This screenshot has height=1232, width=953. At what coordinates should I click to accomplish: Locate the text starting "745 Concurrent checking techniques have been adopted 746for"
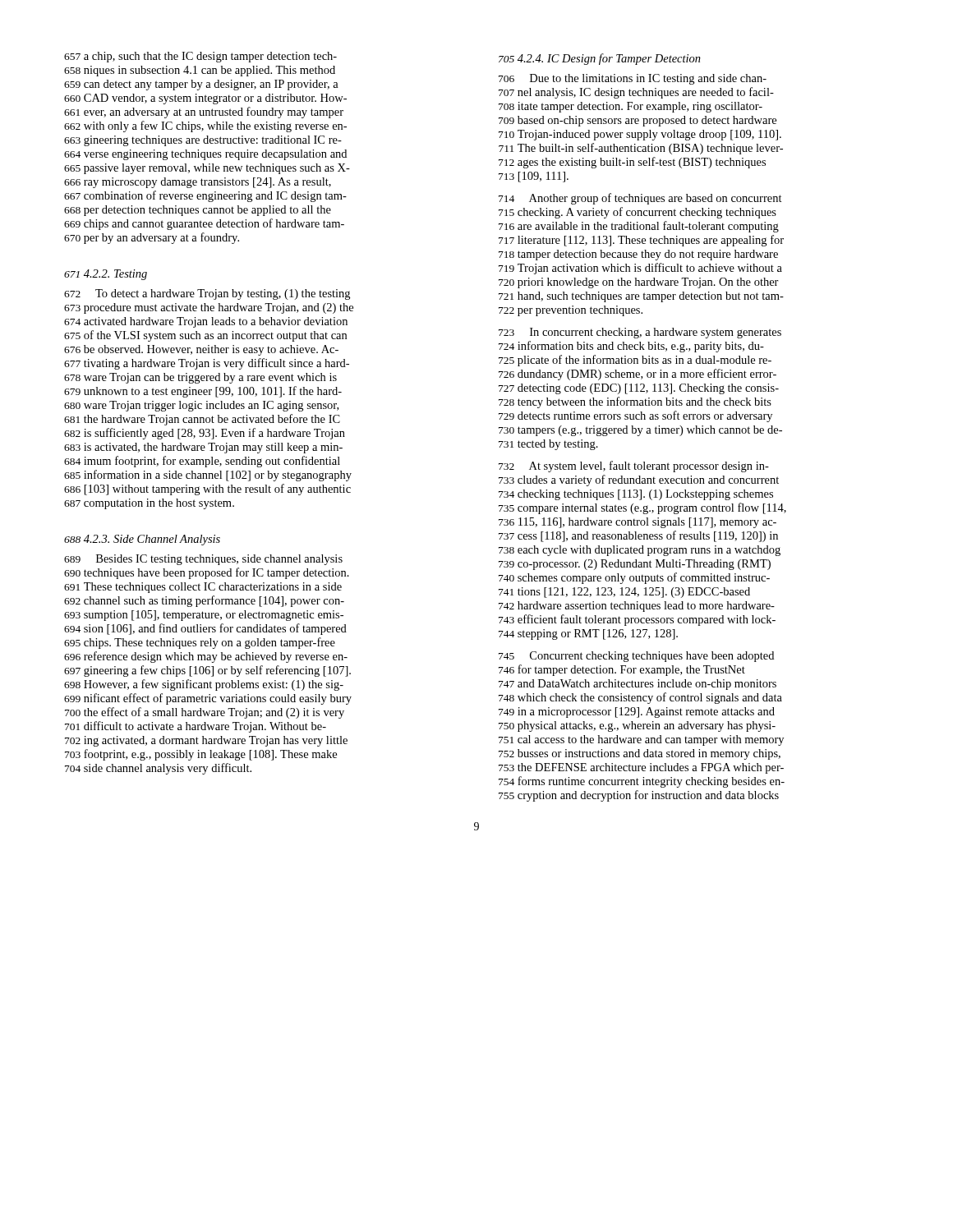tap(638, 726)
